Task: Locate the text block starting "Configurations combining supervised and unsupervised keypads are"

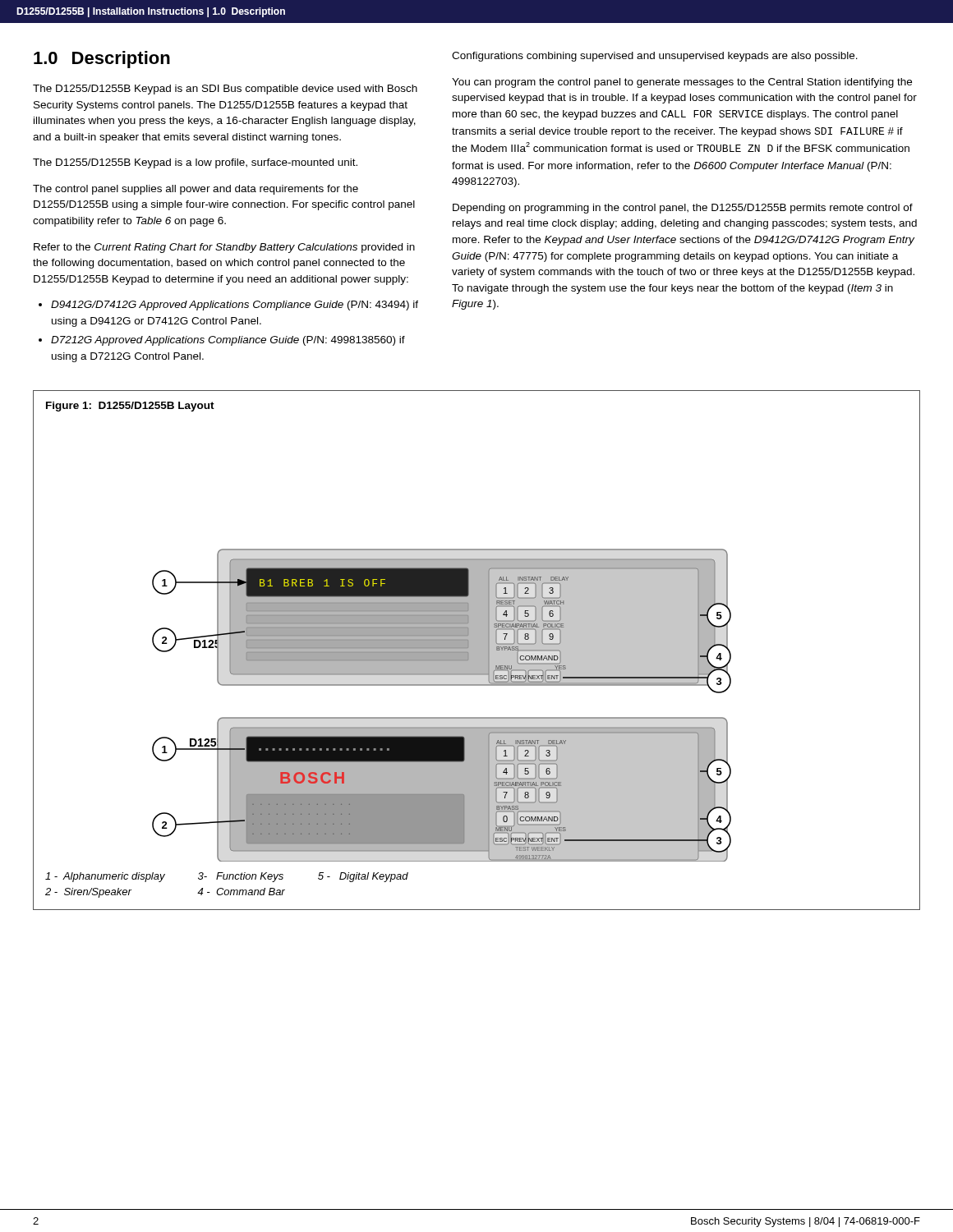Action: (686, 56)
